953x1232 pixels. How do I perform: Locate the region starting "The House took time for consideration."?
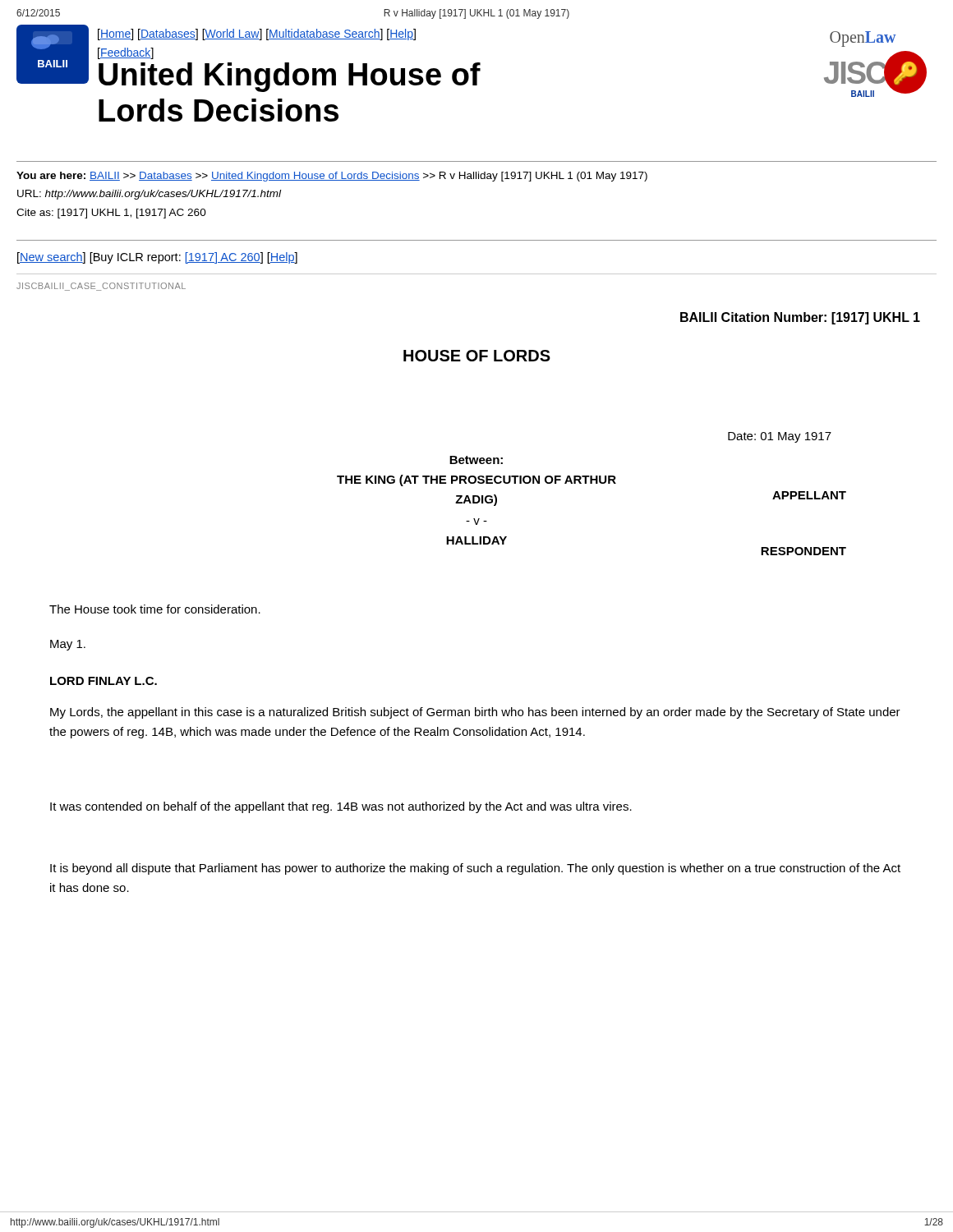(155, 609)
